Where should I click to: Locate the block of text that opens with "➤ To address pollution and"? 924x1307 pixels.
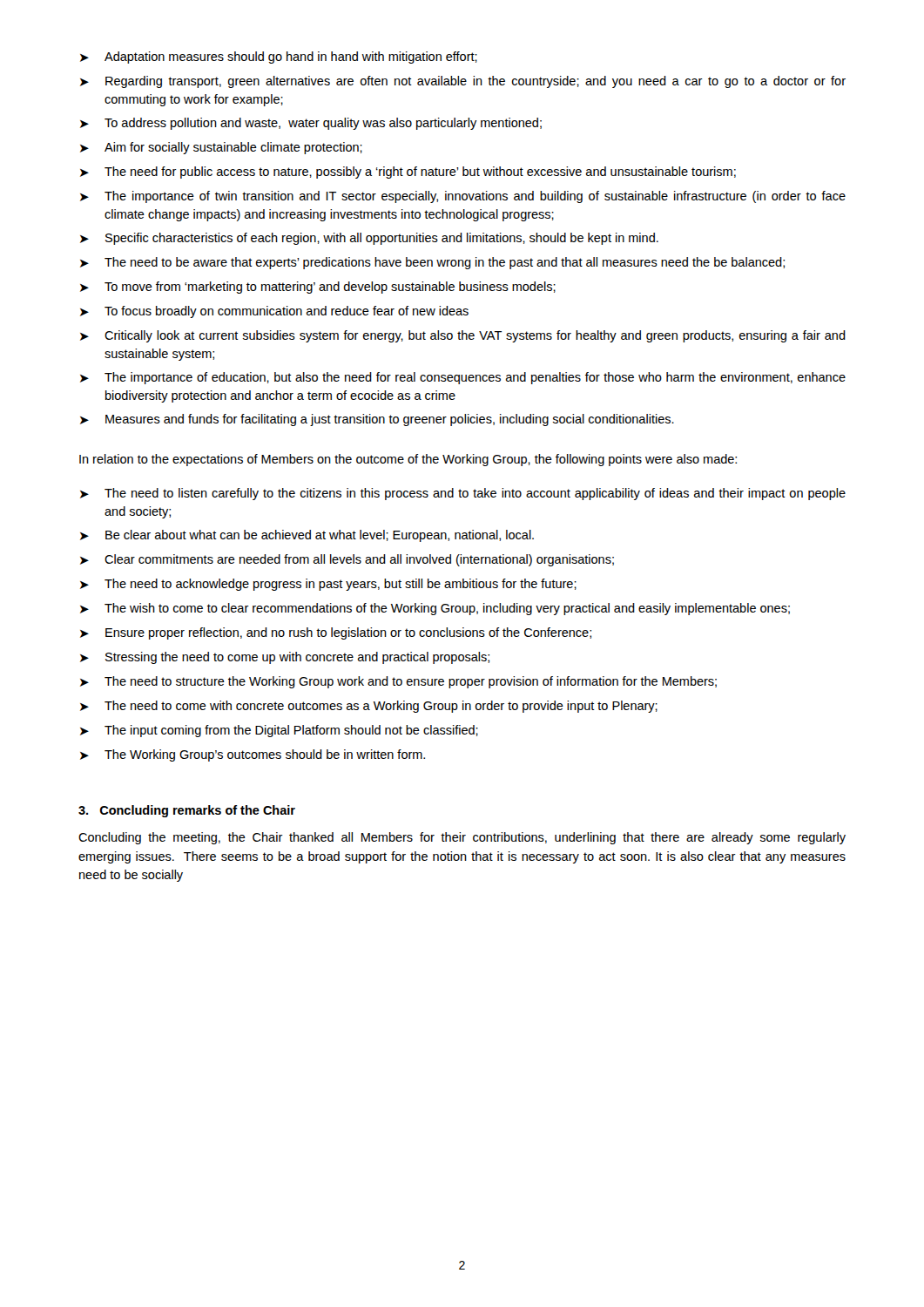pos(462,124)
